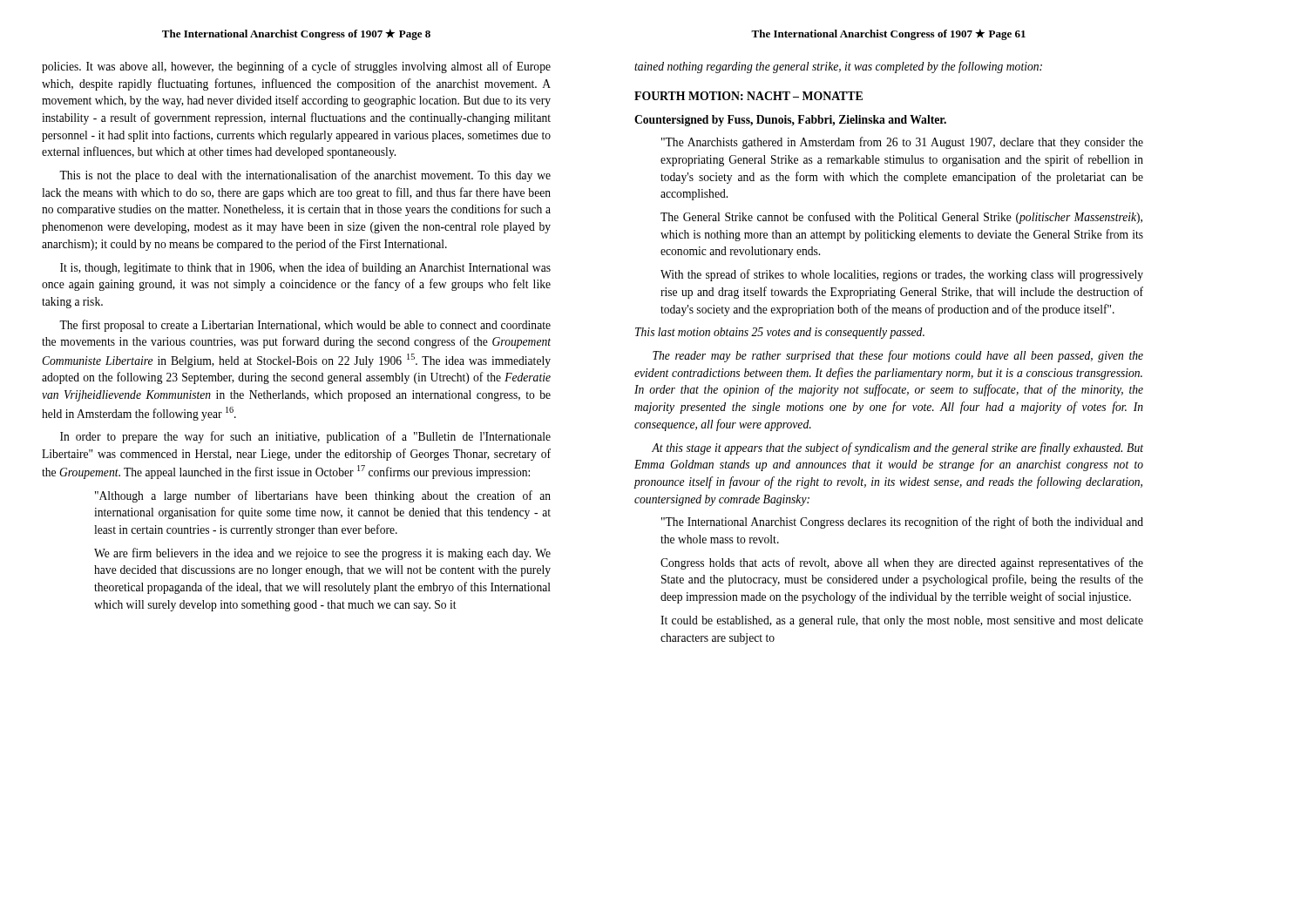Click the passage that begins "policies. It was"
Screen dimensions: 924x1307
(x=296, y=110)
